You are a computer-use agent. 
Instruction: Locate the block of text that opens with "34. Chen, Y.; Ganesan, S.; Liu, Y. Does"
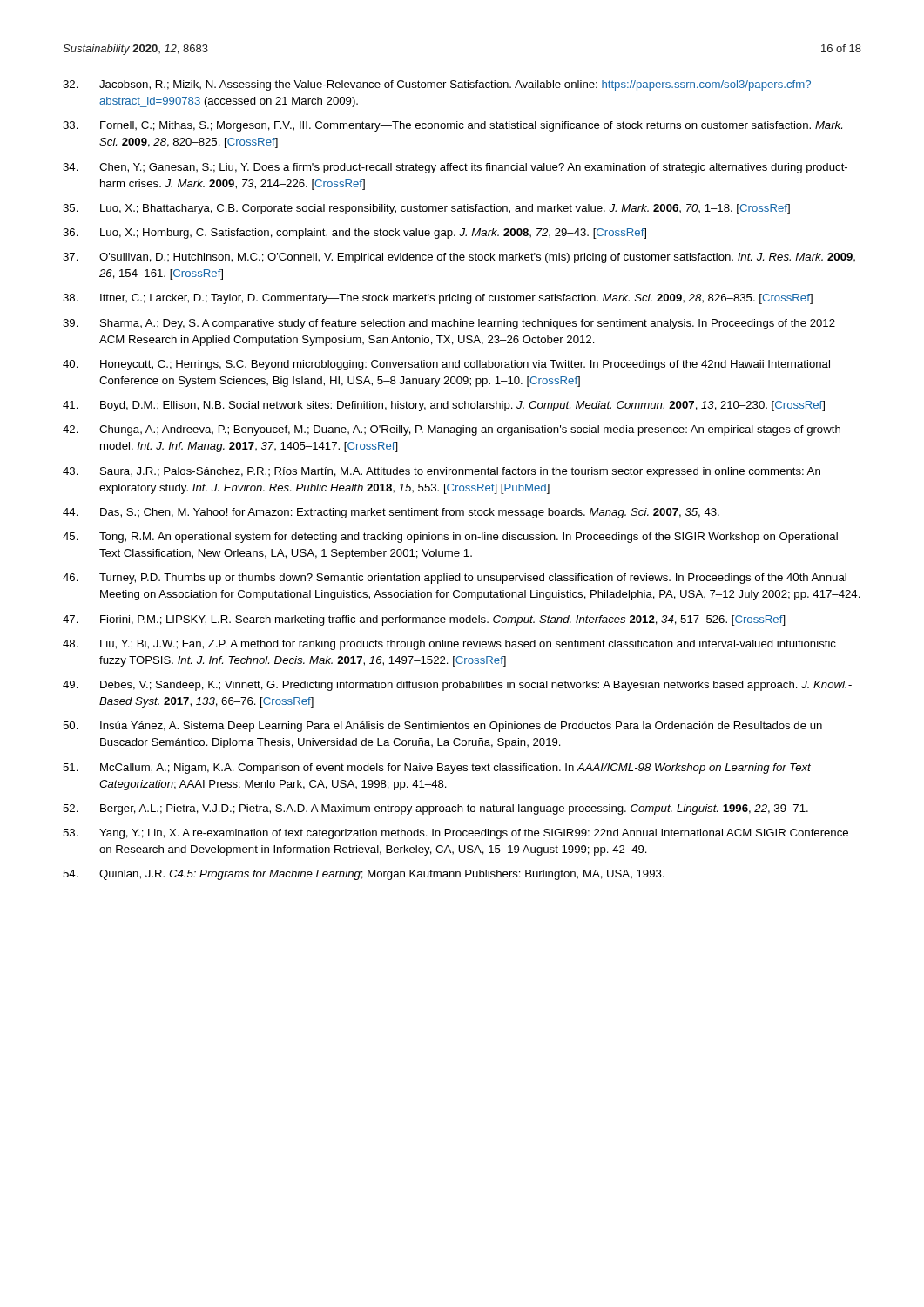pyautogui.click(x=462, y=175)
